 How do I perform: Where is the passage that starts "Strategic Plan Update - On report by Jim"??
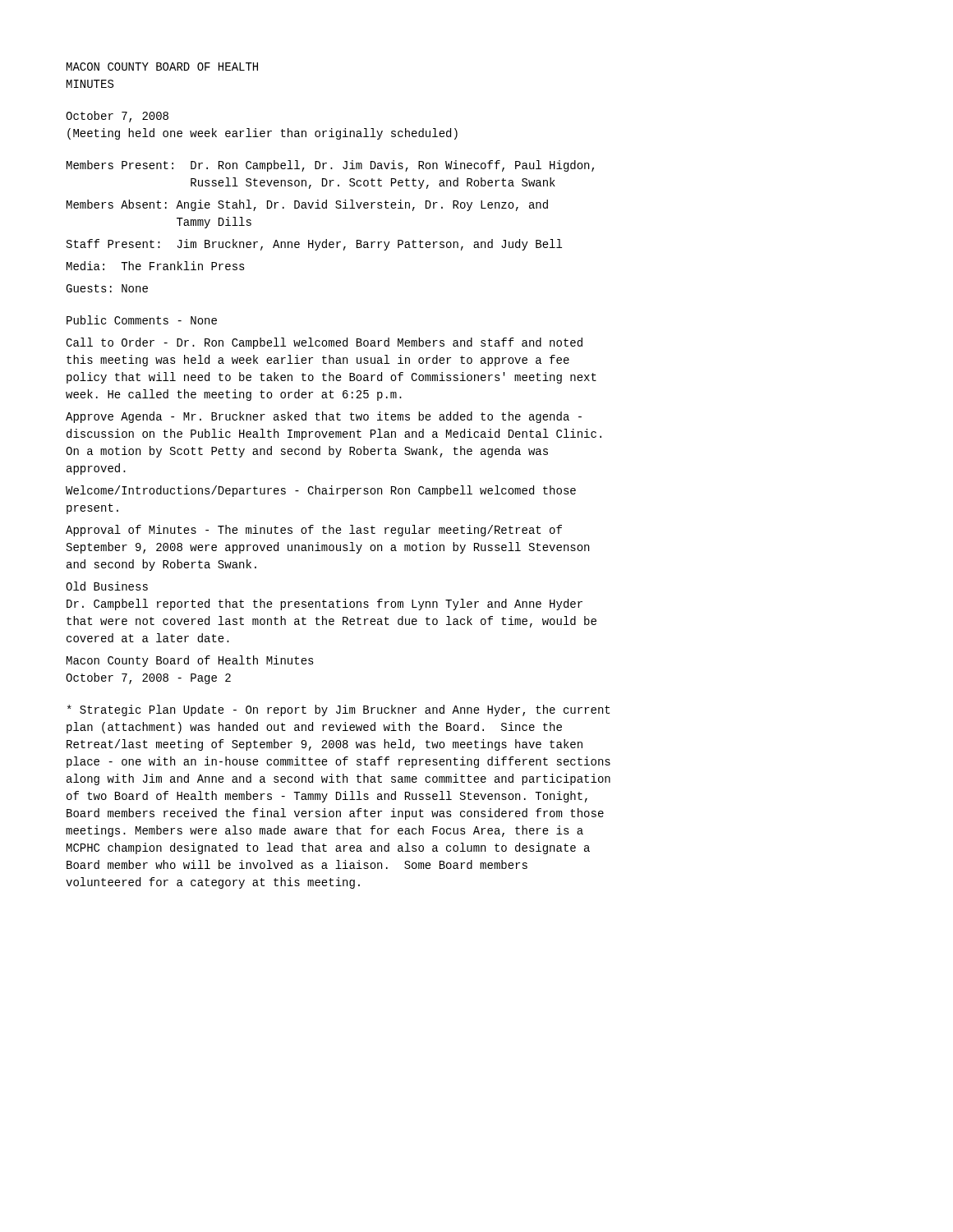coord(338,797)
